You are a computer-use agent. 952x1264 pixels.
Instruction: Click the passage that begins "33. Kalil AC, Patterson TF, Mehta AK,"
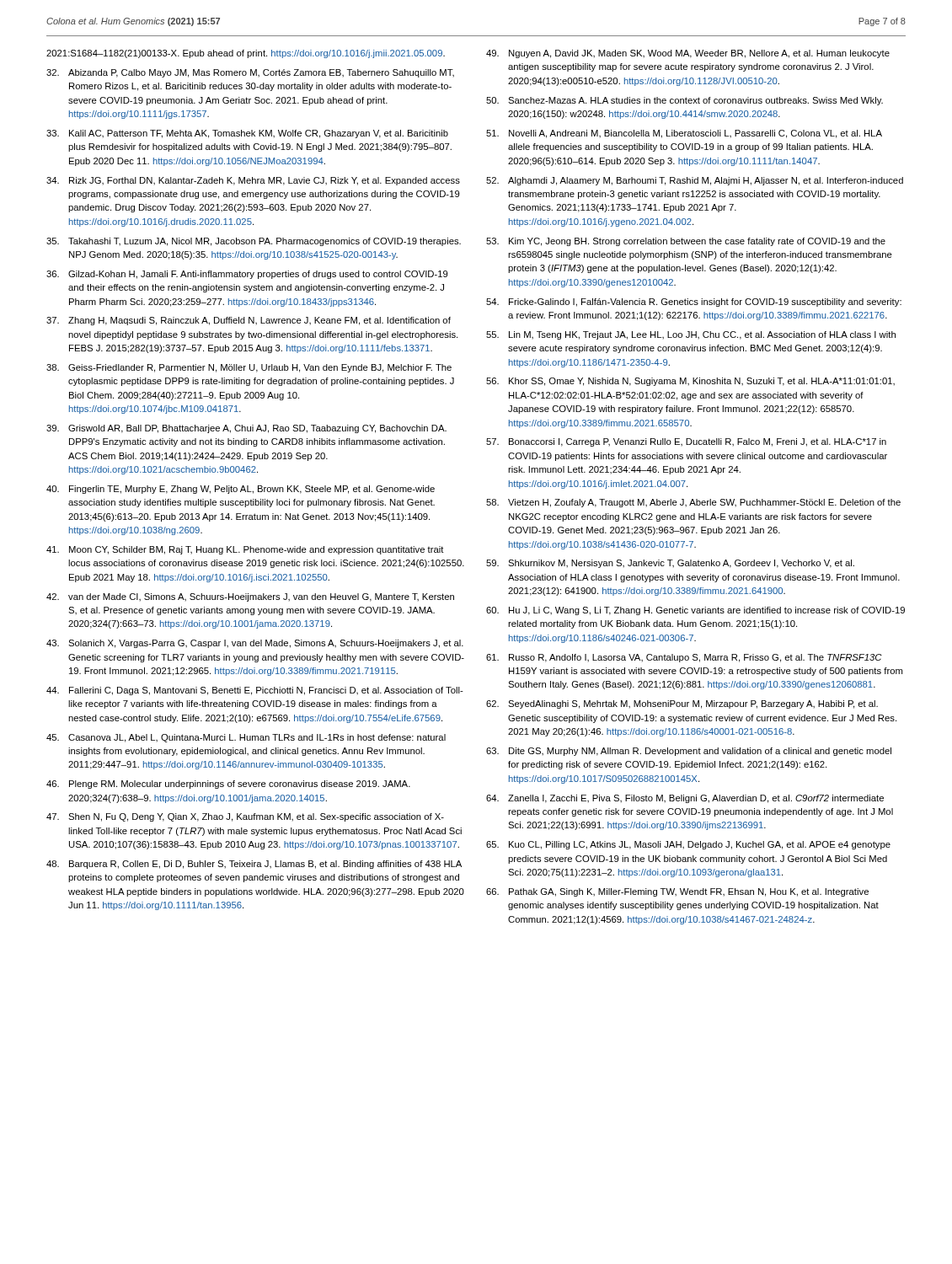tap(256, 147)
